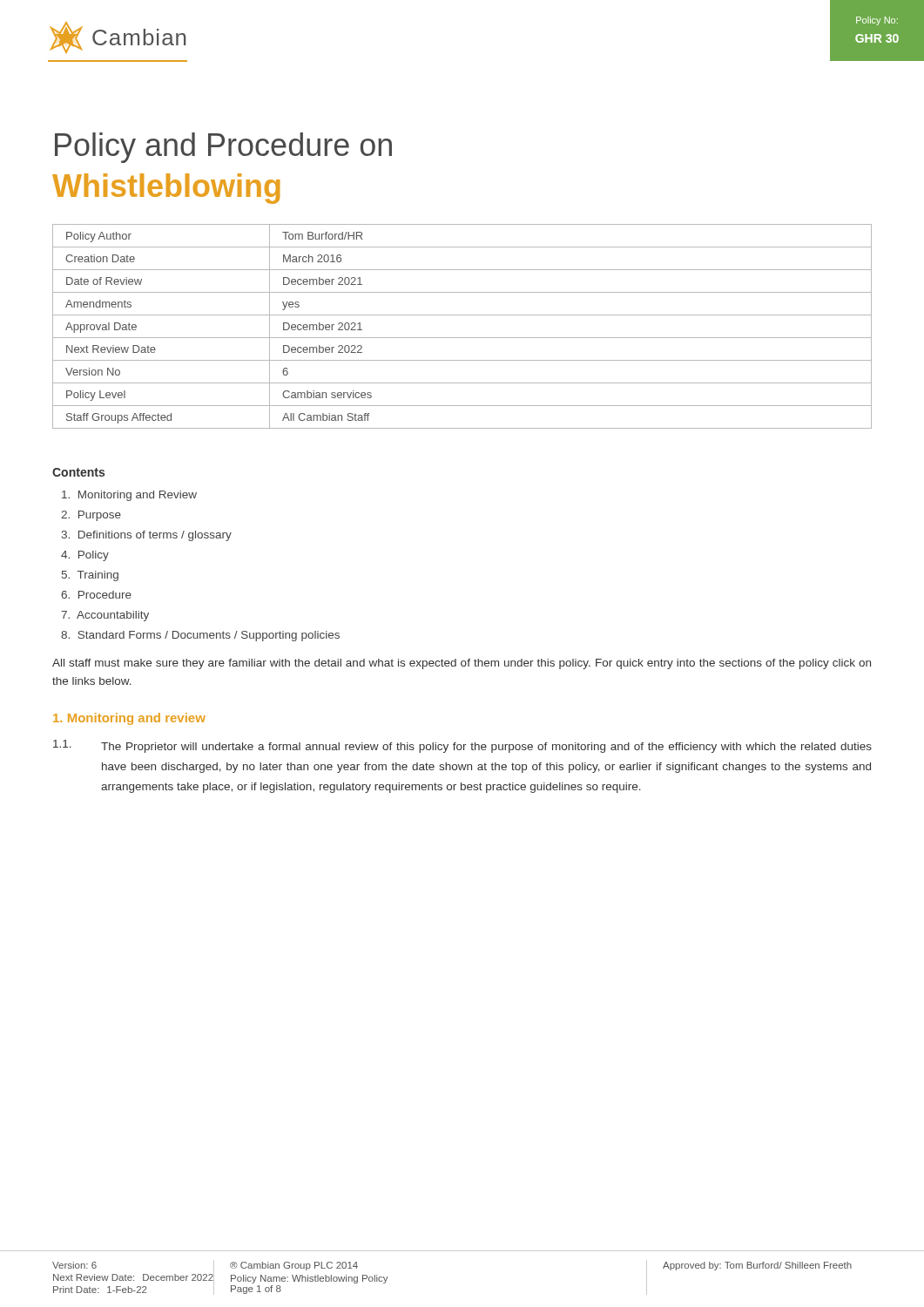Click the table
924x1307 pixels.
click(462, 327)
